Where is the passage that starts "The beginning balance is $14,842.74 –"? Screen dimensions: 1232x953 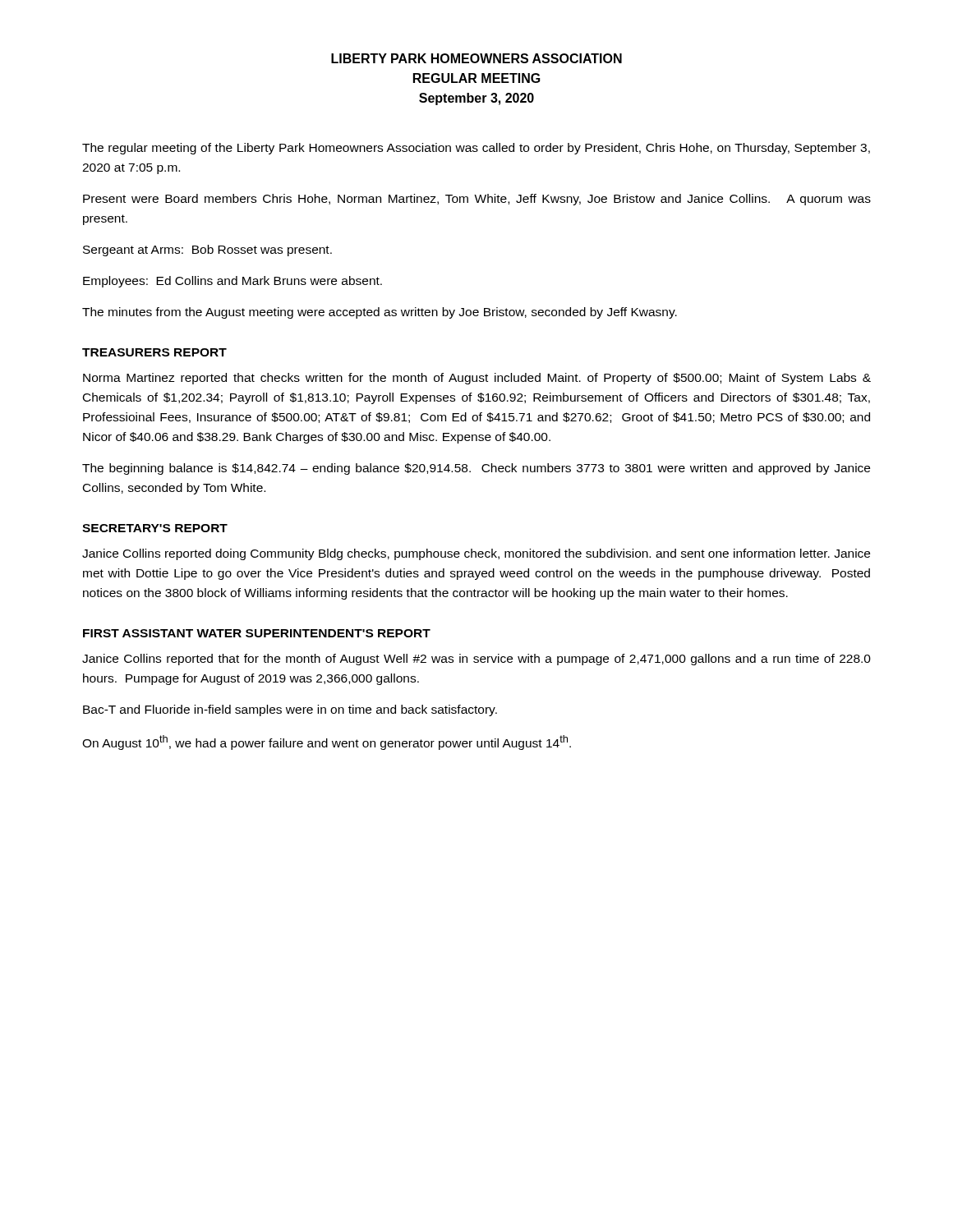pyautogui.click(x=476, y=478)
